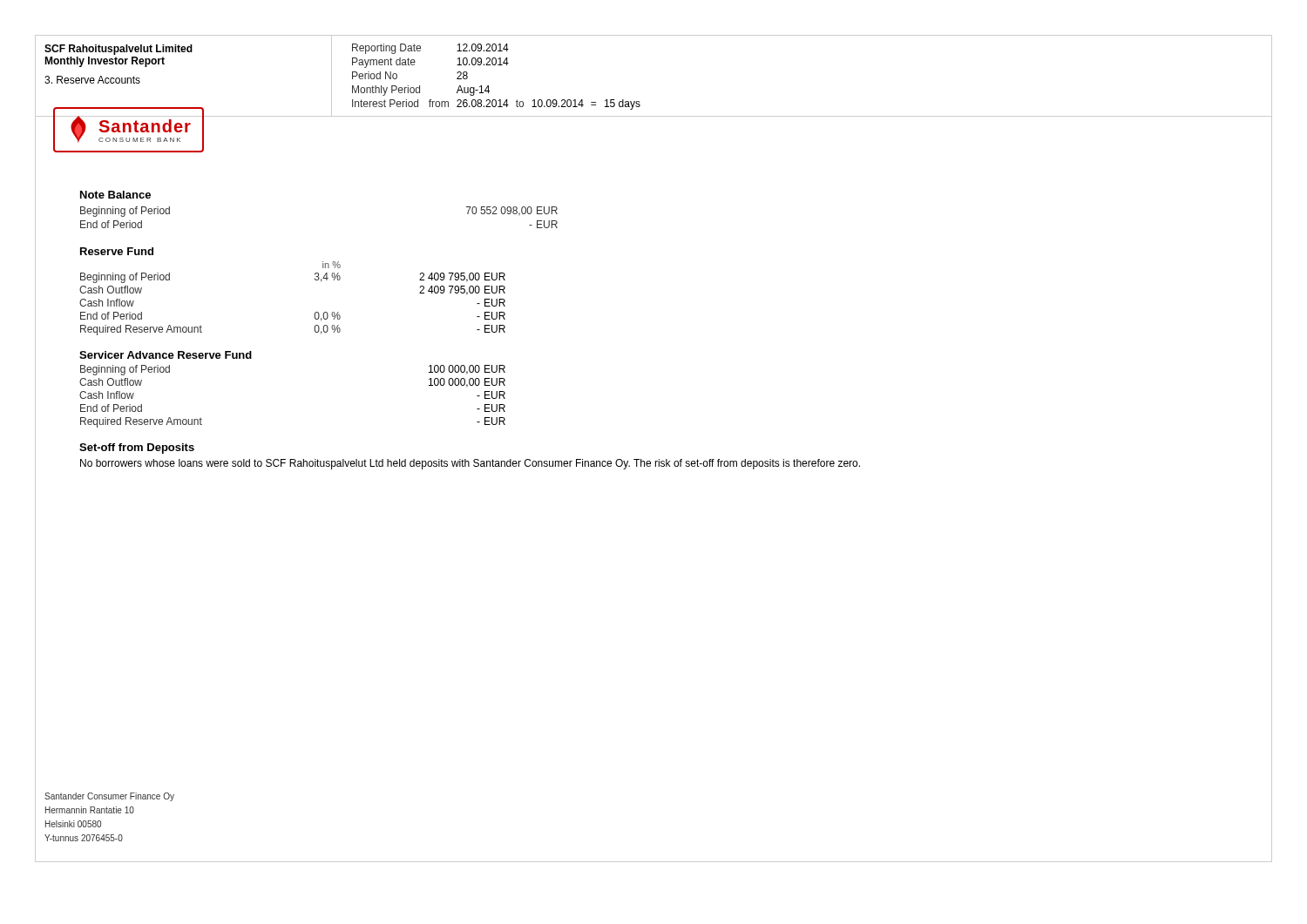Select the text block containing "in % Beginning of Period 3,4"
This screenshot has height=924, width=1307.
coord(332,265)
